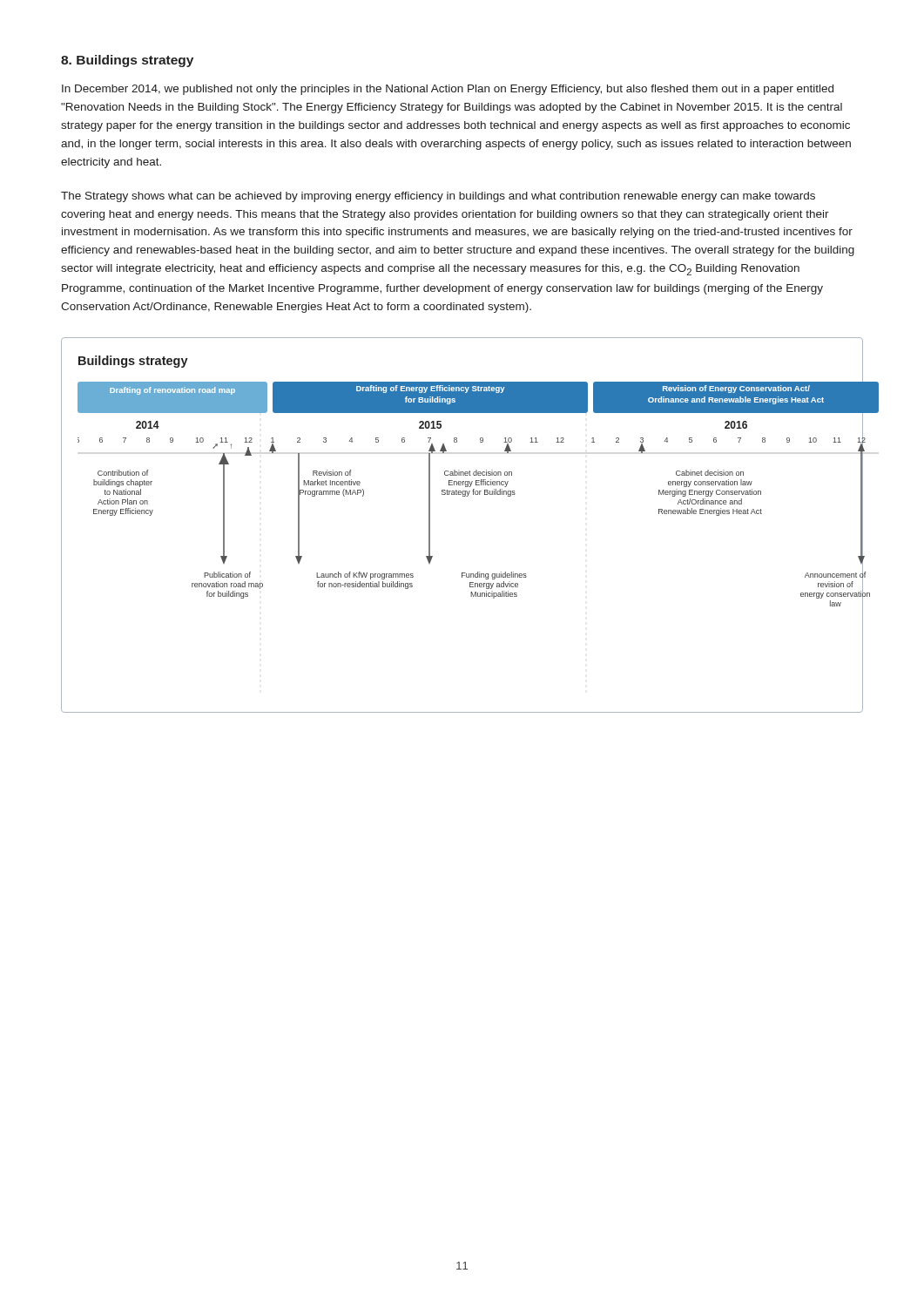Locate the block of text that opens with "The Strategy shows what can"
924x1307 pixels.
tap(458, 251)
